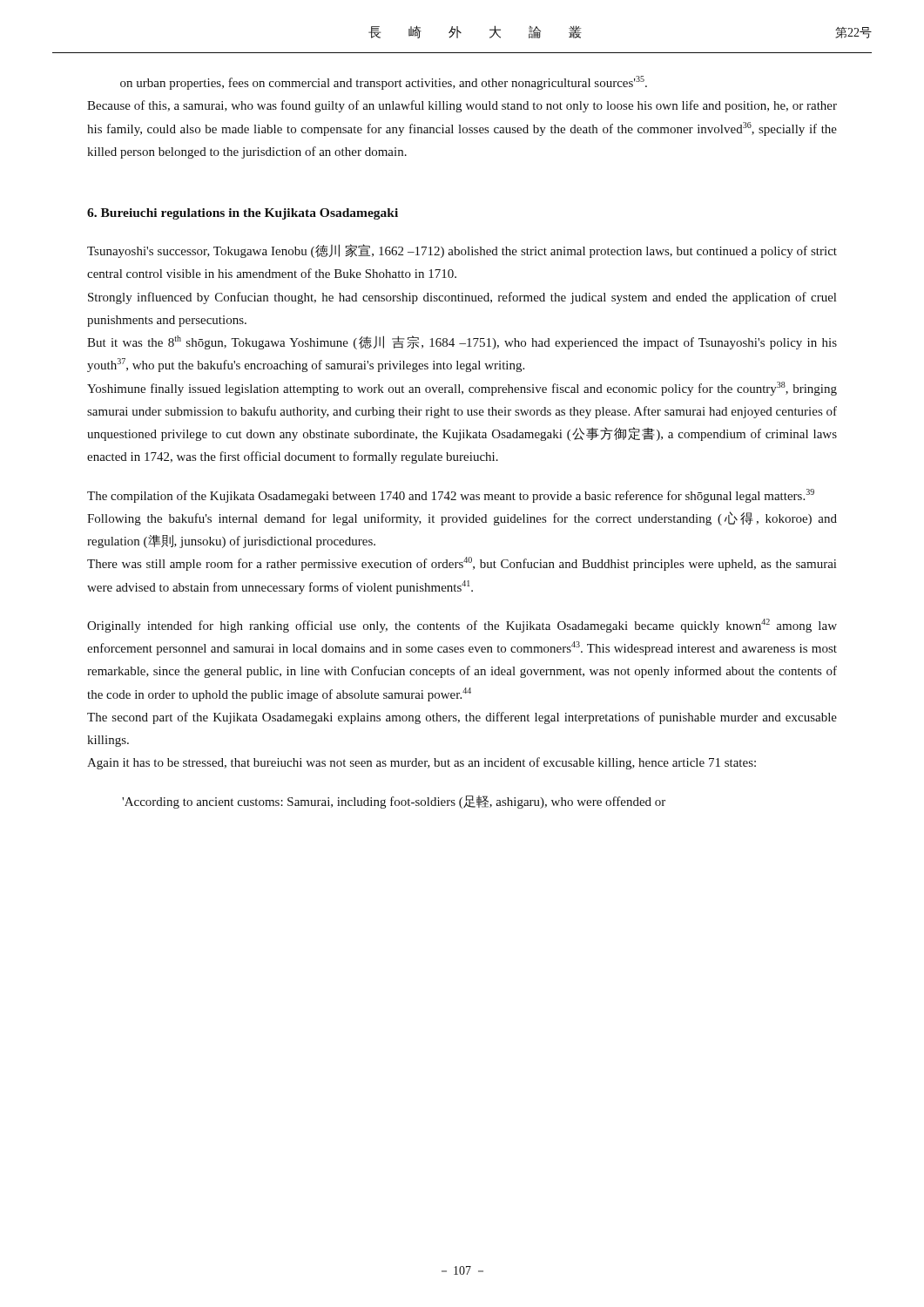
Task: Click the passage that begins "Originally intended for high ranking"
Action: tap(462, 694)
